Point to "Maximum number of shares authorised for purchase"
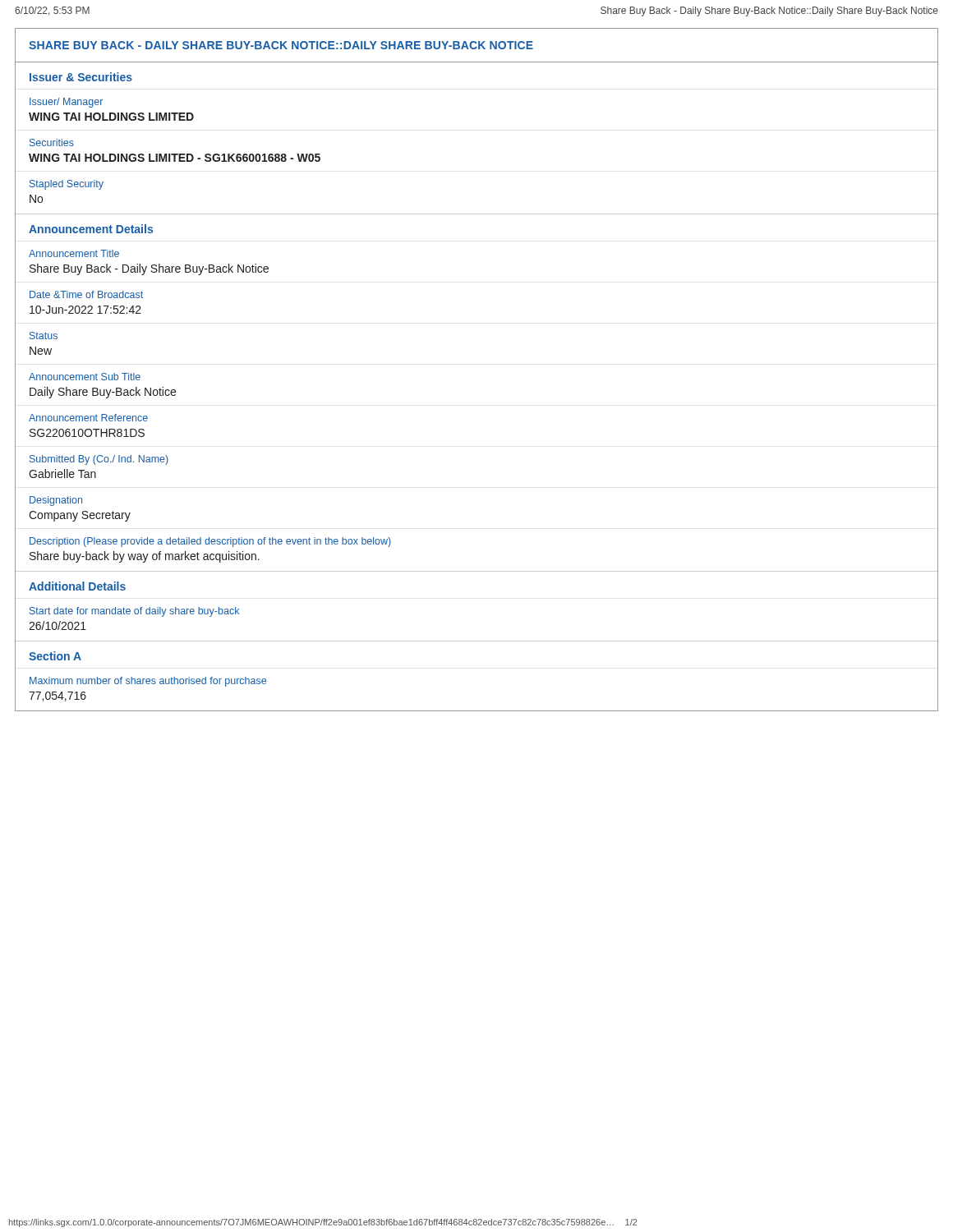Image resolution: width=953 pixels, height=1232 pixels. tap(148, 681)
